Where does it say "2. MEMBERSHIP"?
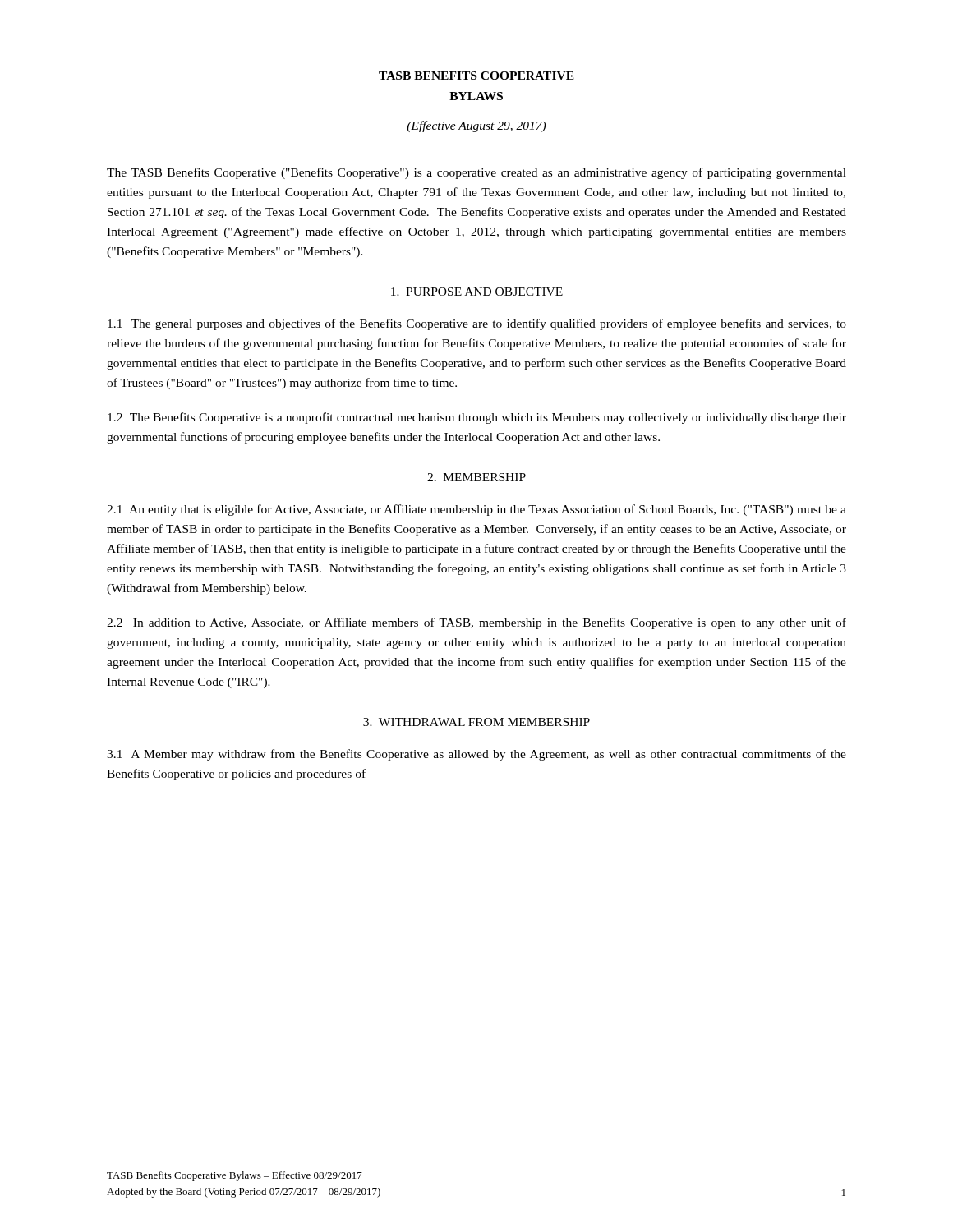 pyautogui.click(x=476, y=477)
